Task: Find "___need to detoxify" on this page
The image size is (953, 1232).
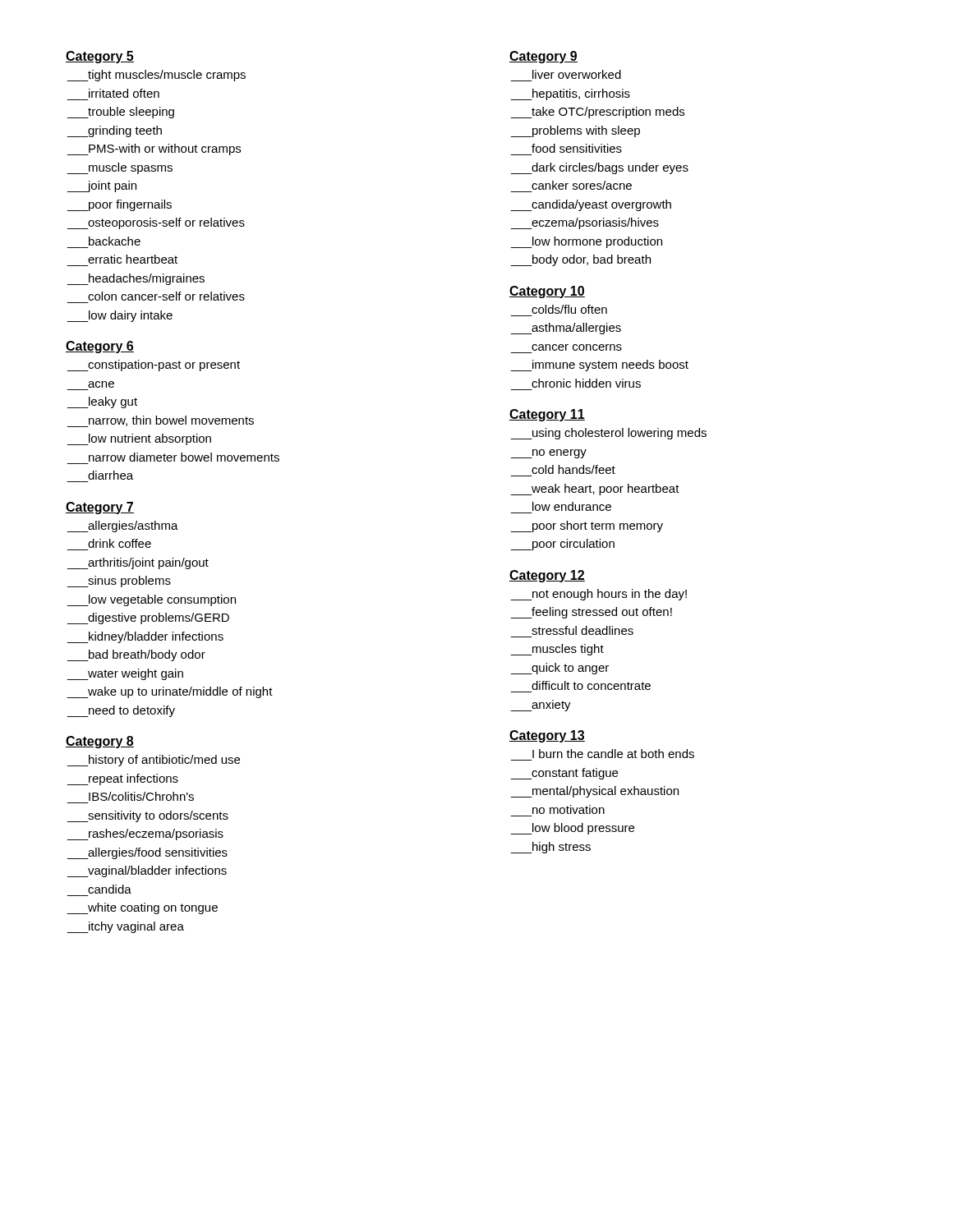Action: tap(121, 710)
